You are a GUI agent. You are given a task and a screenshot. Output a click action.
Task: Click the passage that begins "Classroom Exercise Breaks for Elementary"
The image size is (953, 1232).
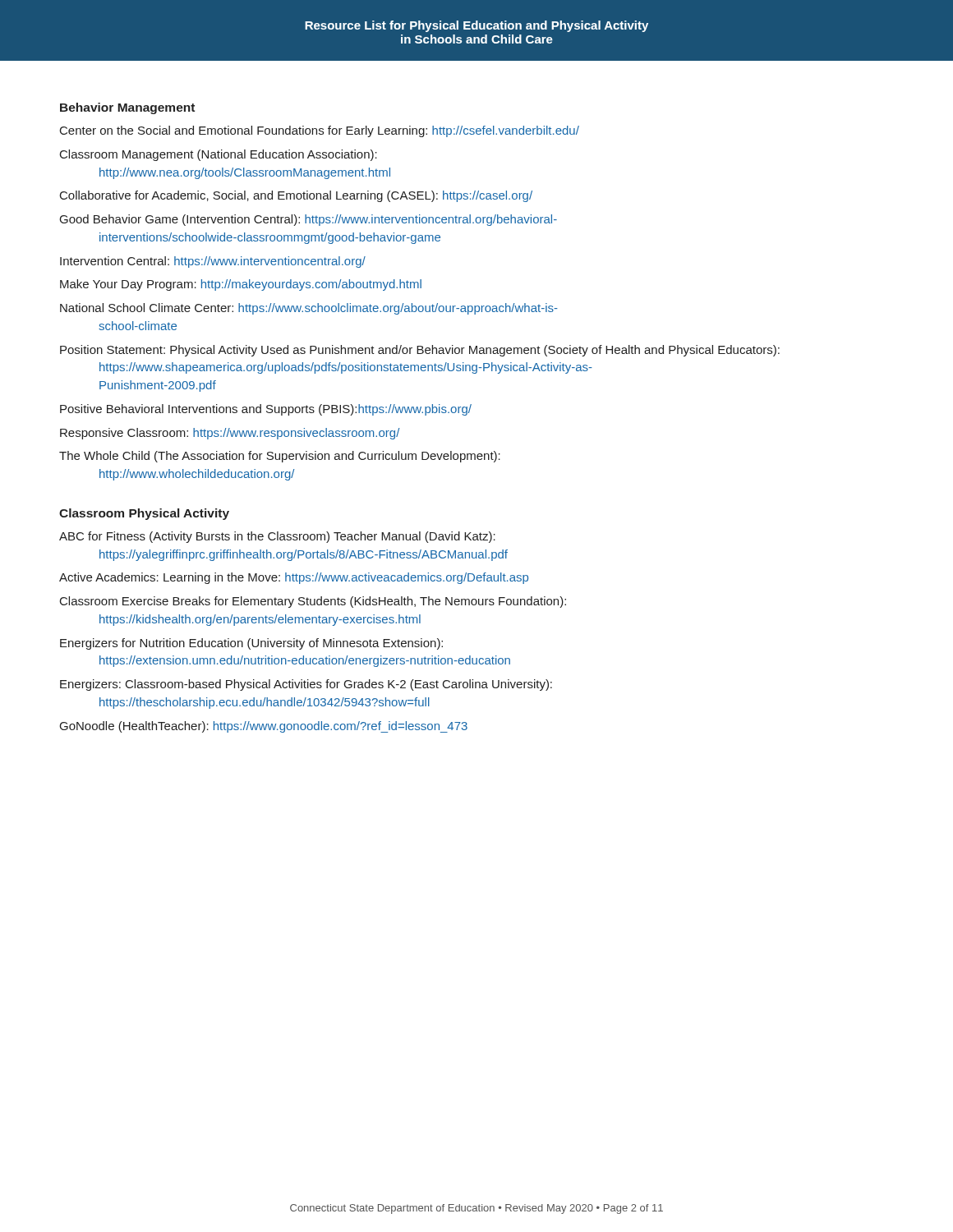[476, 611]
